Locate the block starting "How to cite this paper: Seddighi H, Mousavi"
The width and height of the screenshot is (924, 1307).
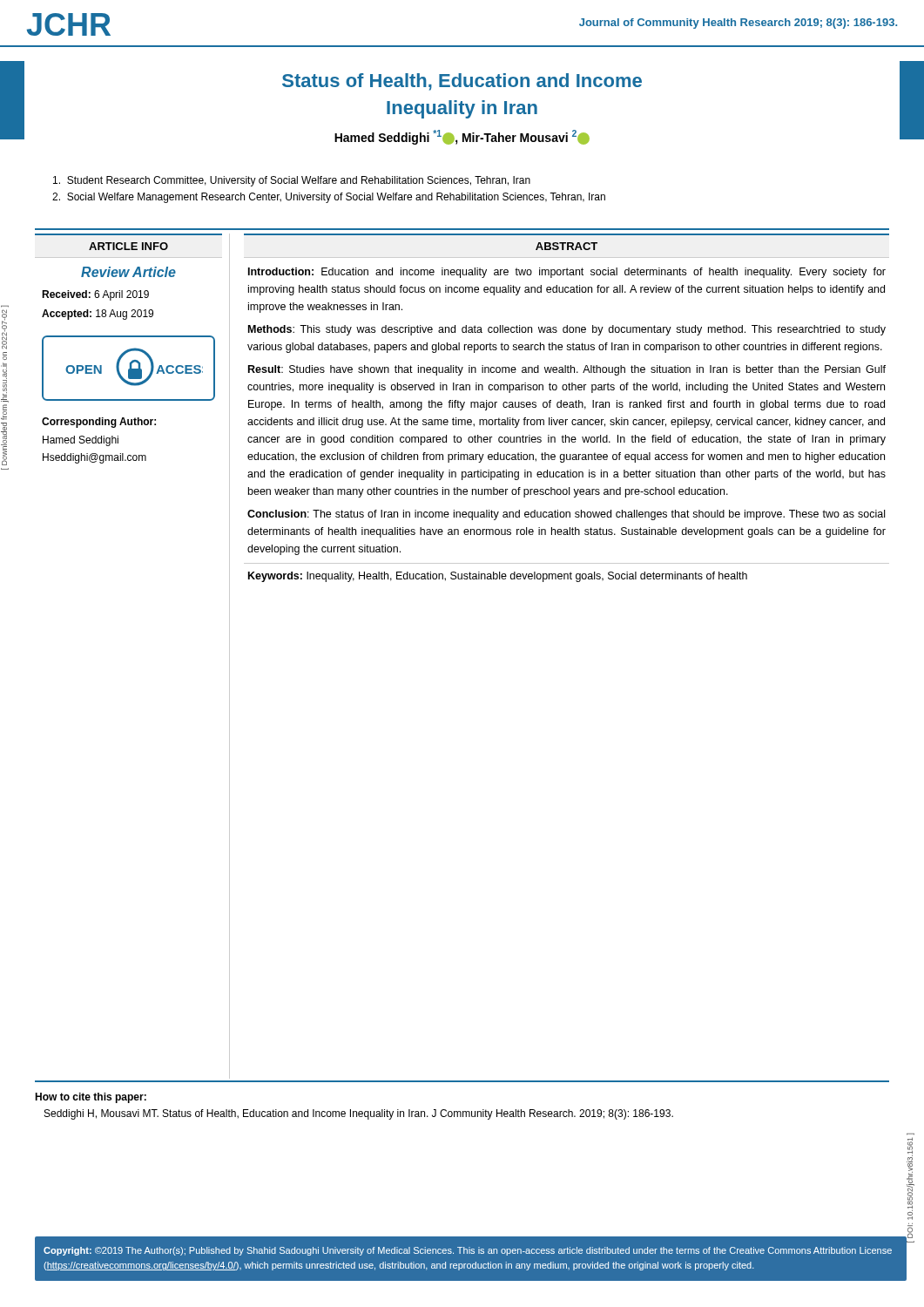tap(354, 1105)
